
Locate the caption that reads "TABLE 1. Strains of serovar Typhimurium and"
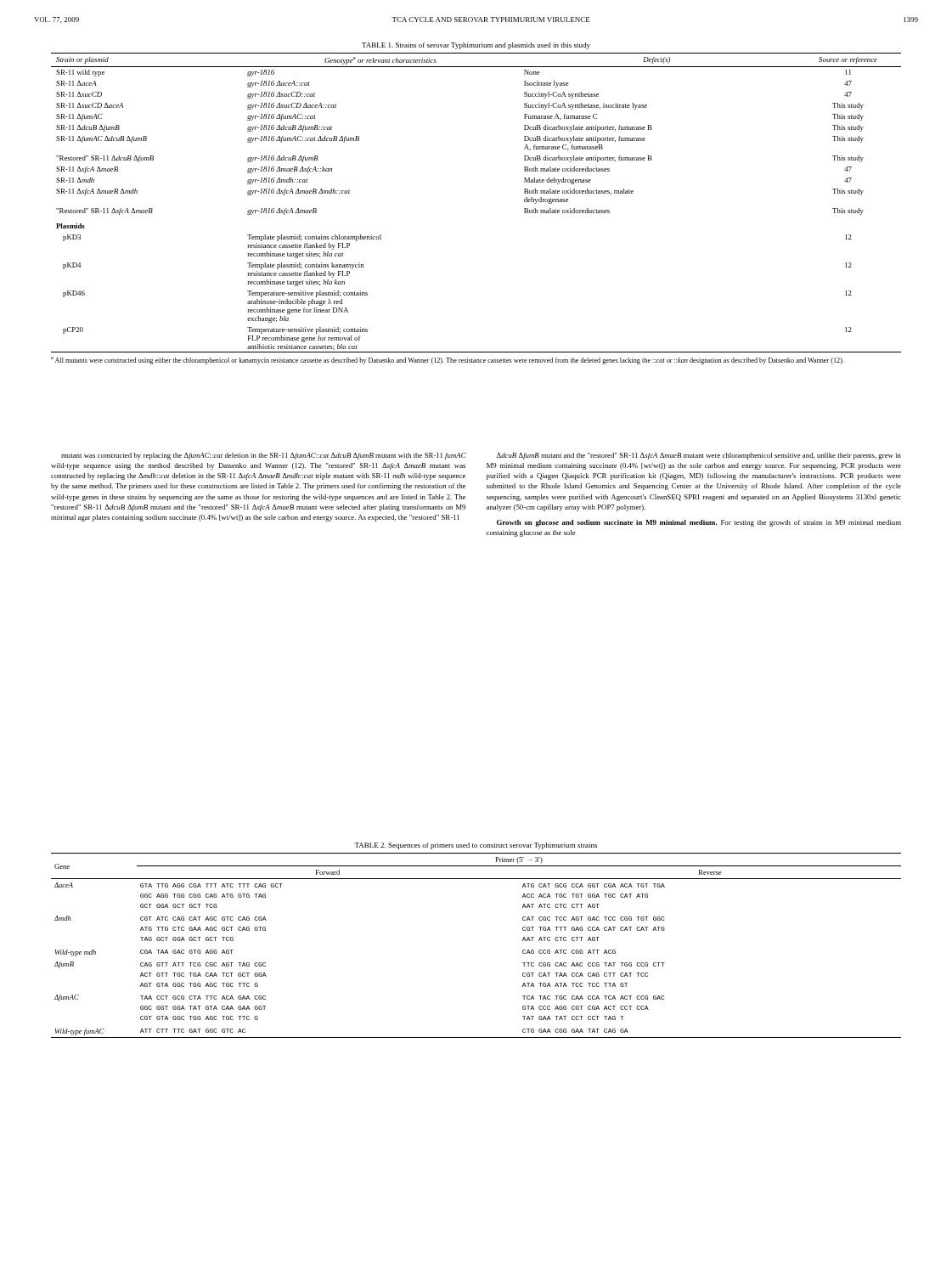click(476, 45)
